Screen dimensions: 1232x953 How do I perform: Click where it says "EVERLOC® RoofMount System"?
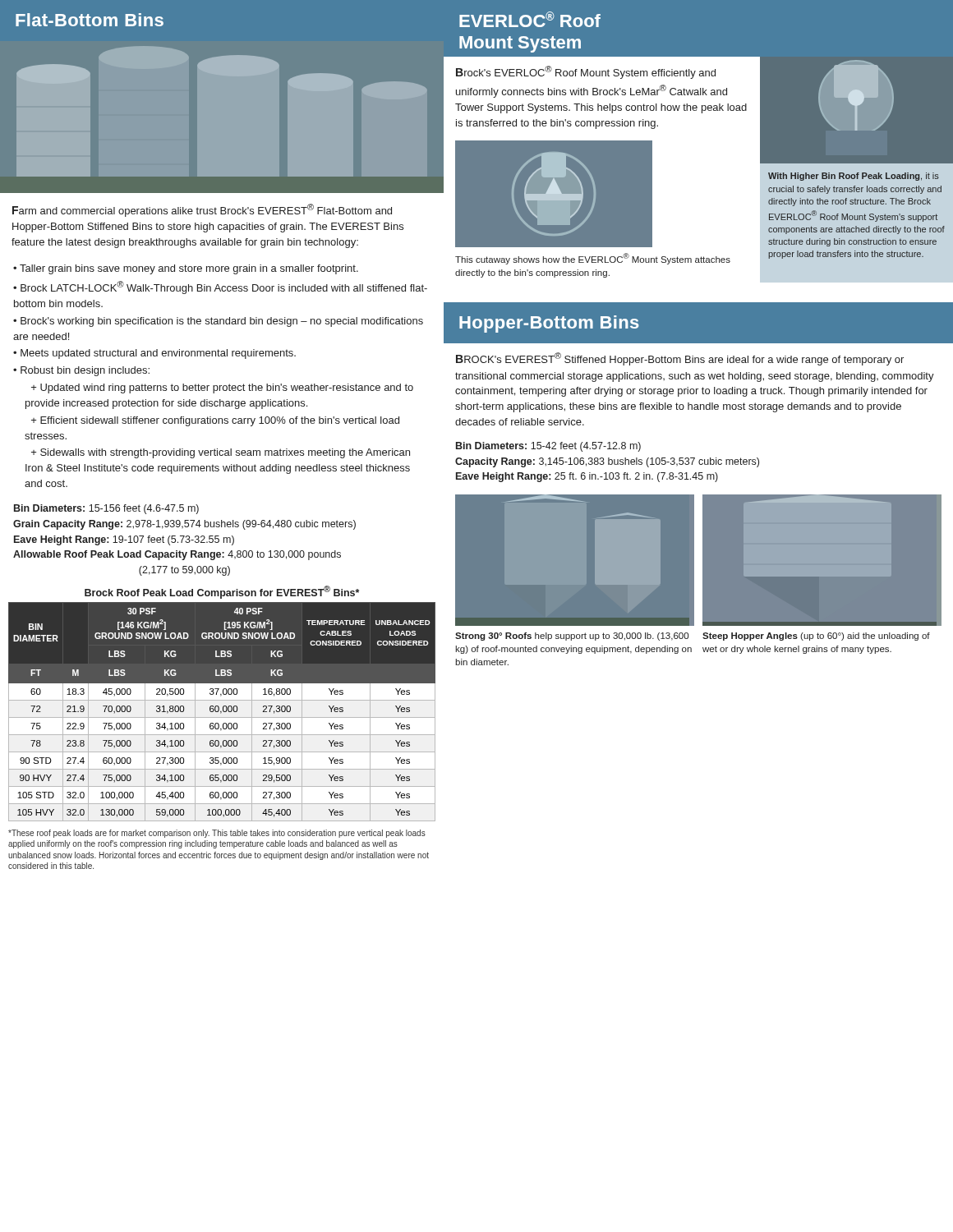[529, 31]
